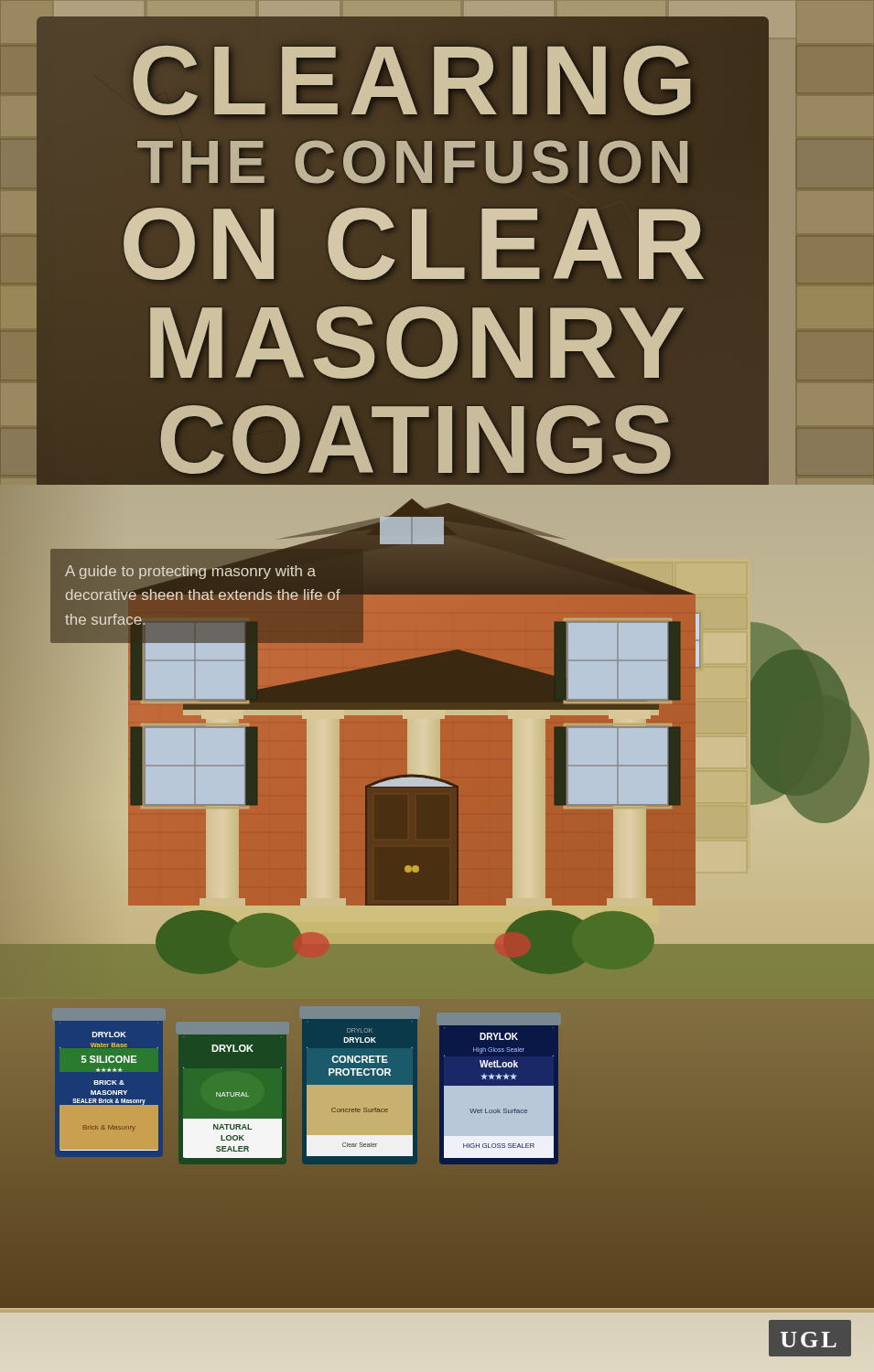Select a logo
Image resolution: width=874 pixels, height=1372 pixels.
pos(810,1340)
